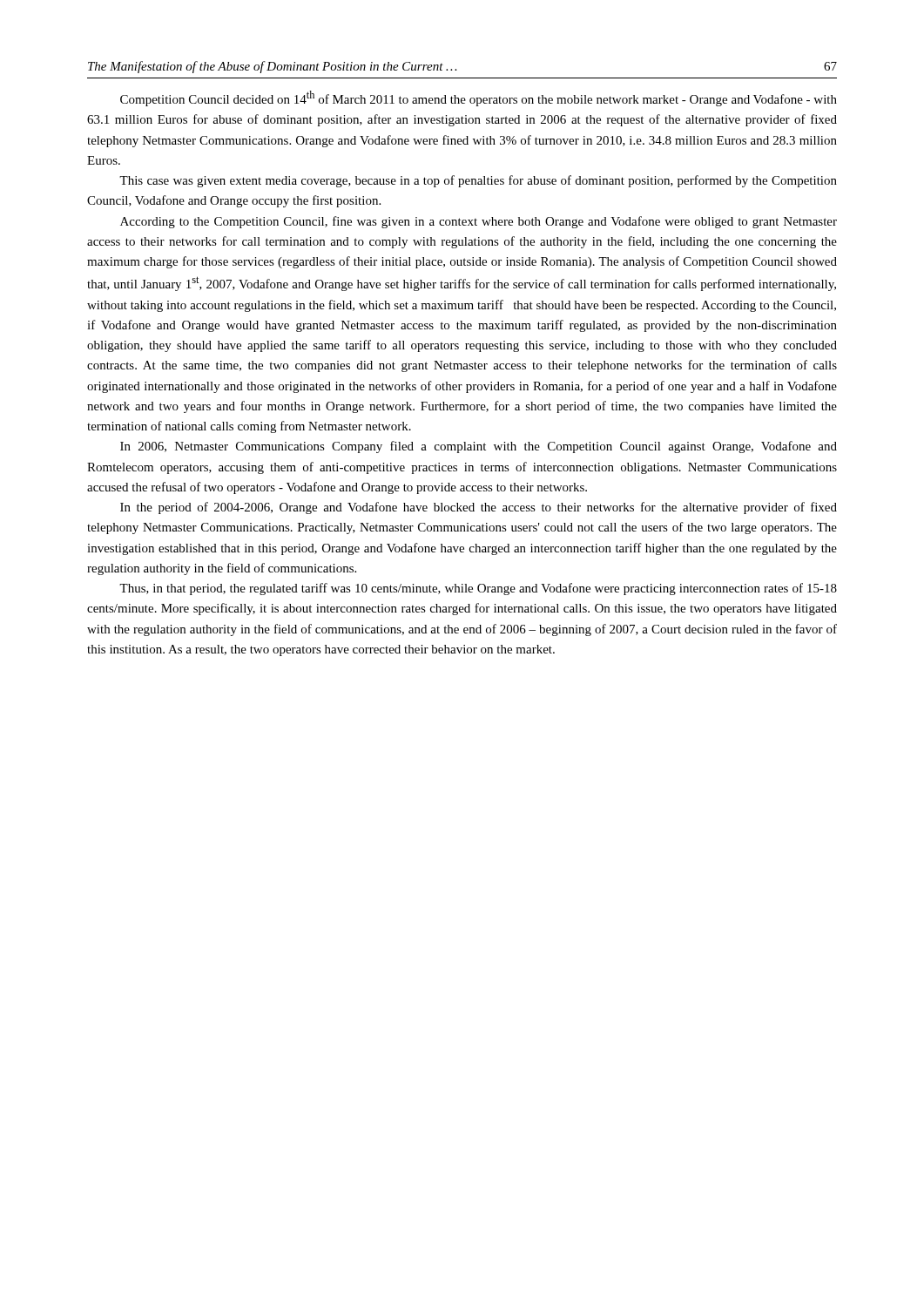924x1307 pixels.
Task: Click on the text block containing "In 2006, Netmaster Communications Company filed"
Action: pos(462,467)
